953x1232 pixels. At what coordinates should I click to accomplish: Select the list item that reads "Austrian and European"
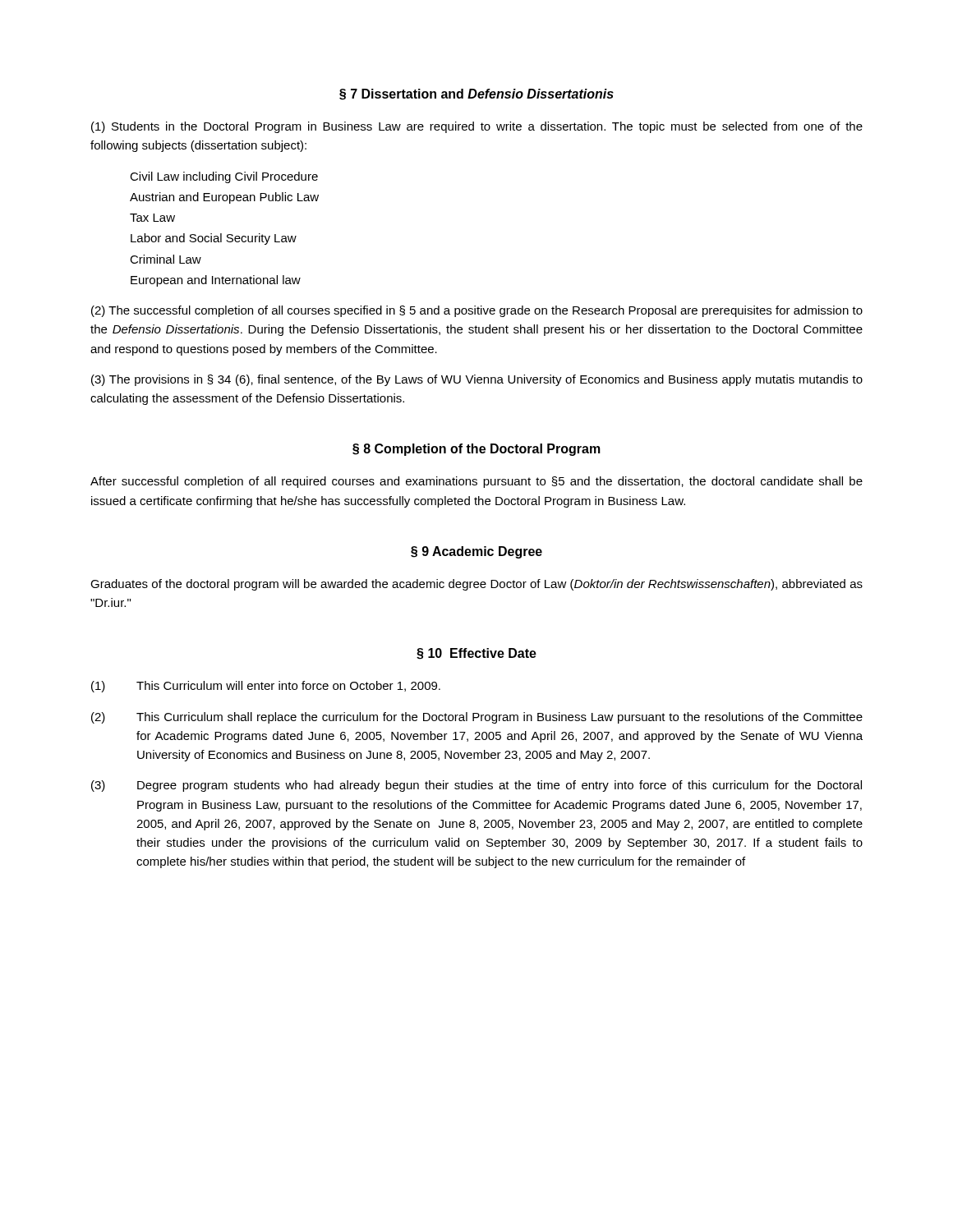click(x=224, y=197)
